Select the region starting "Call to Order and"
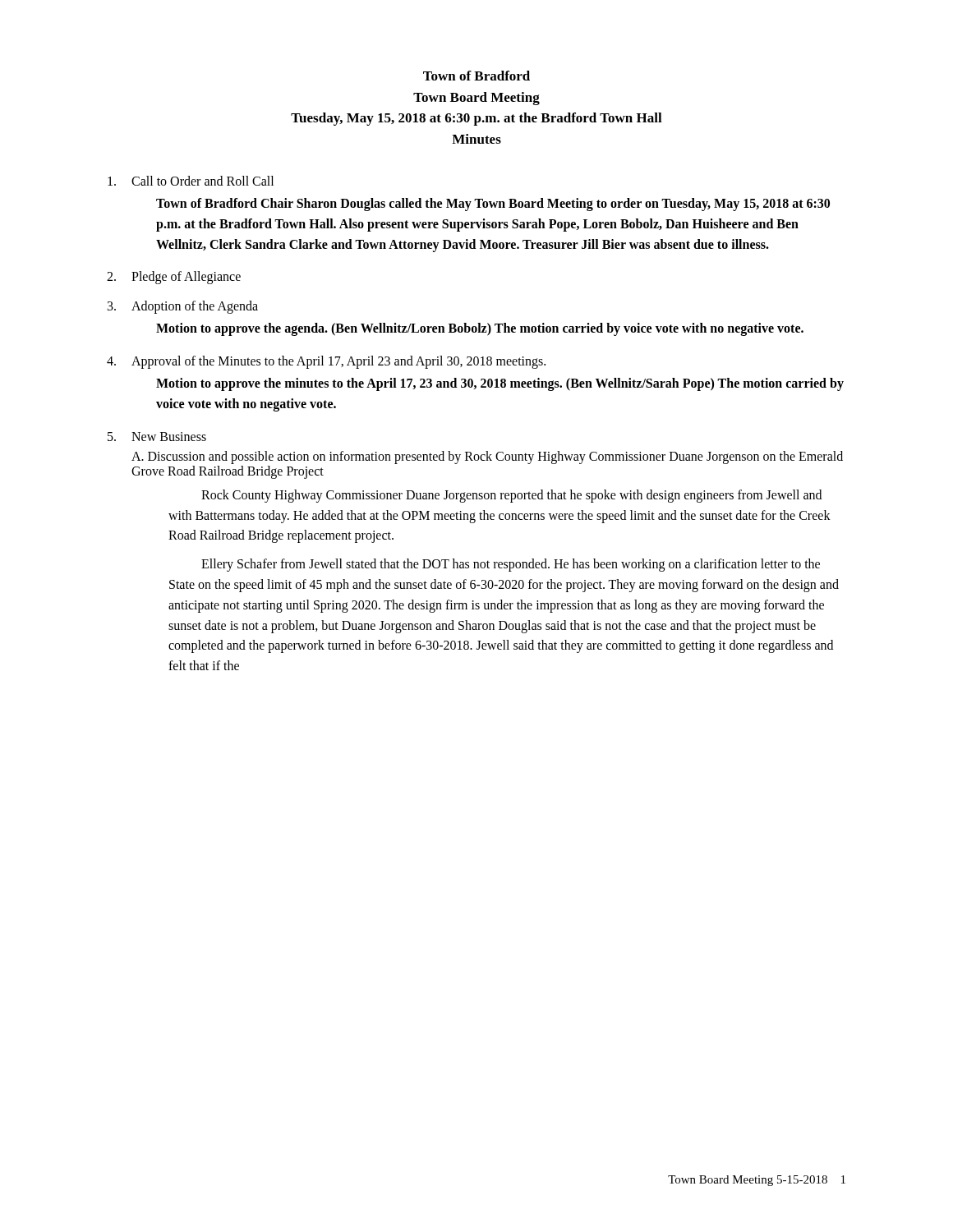The width and height of the screenshot is (953, 1232). coord(476,214)
